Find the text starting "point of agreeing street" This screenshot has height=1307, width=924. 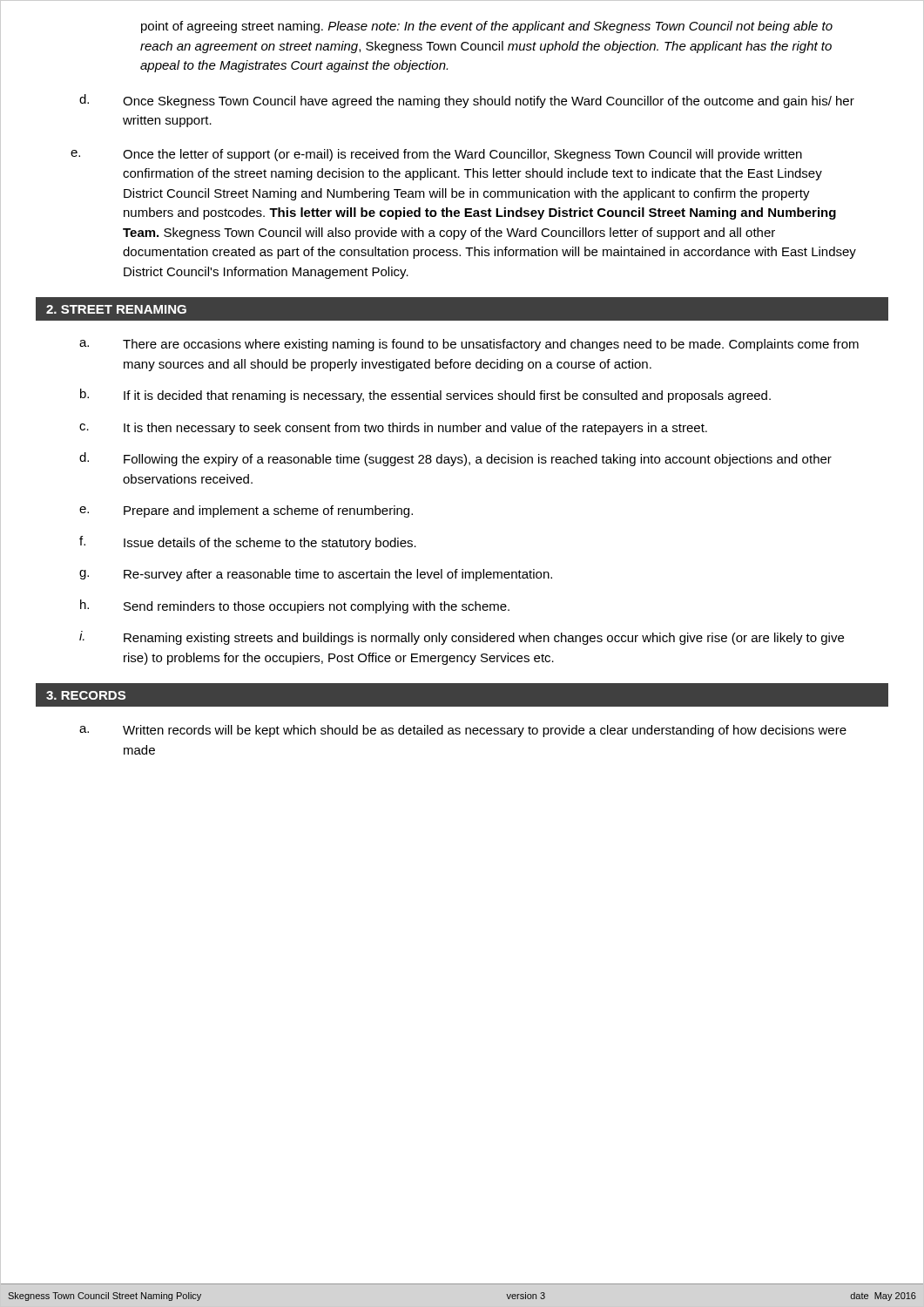click(x=486, y=45)
